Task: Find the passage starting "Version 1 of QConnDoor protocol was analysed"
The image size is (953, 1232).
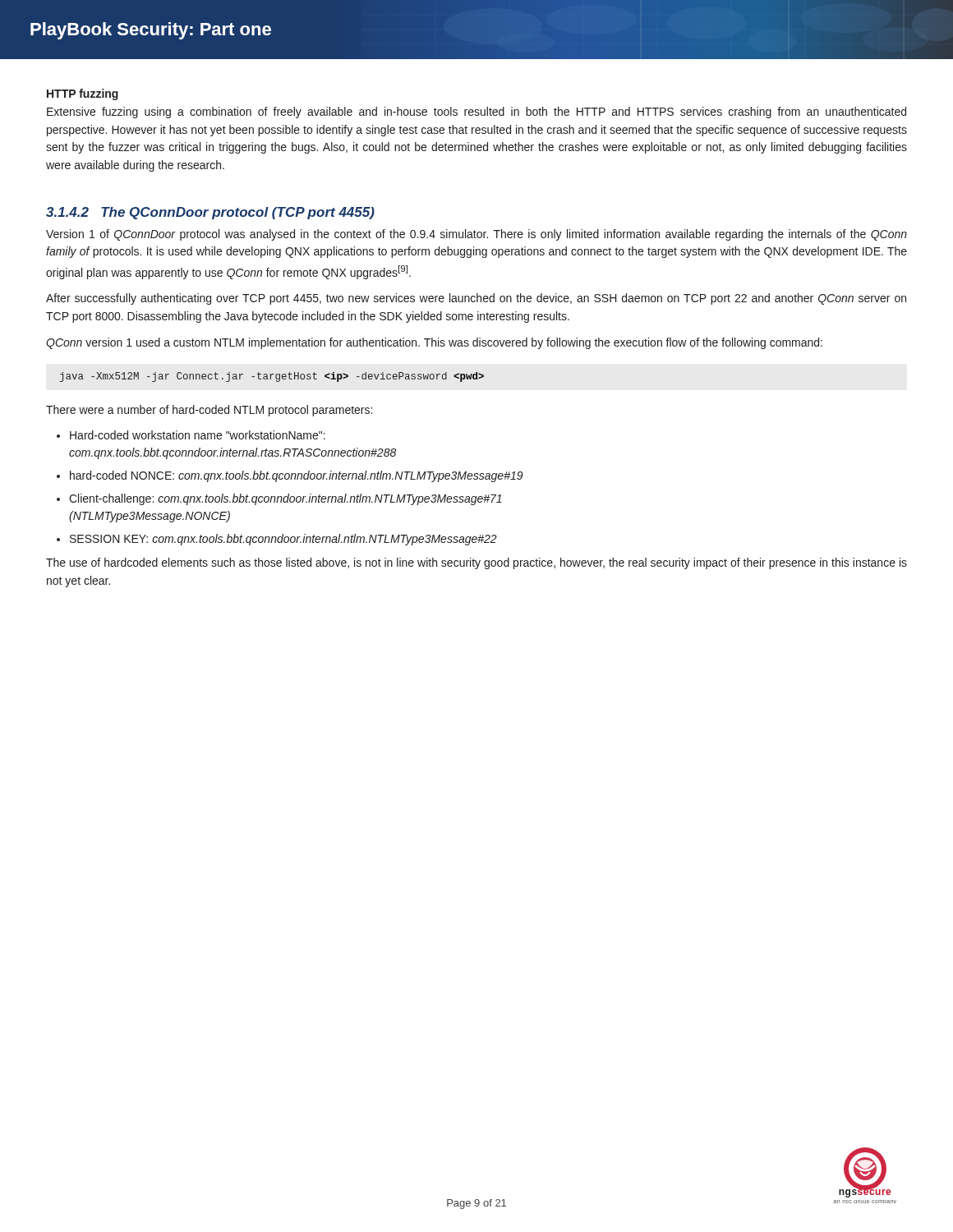Action: click(476, 254)
